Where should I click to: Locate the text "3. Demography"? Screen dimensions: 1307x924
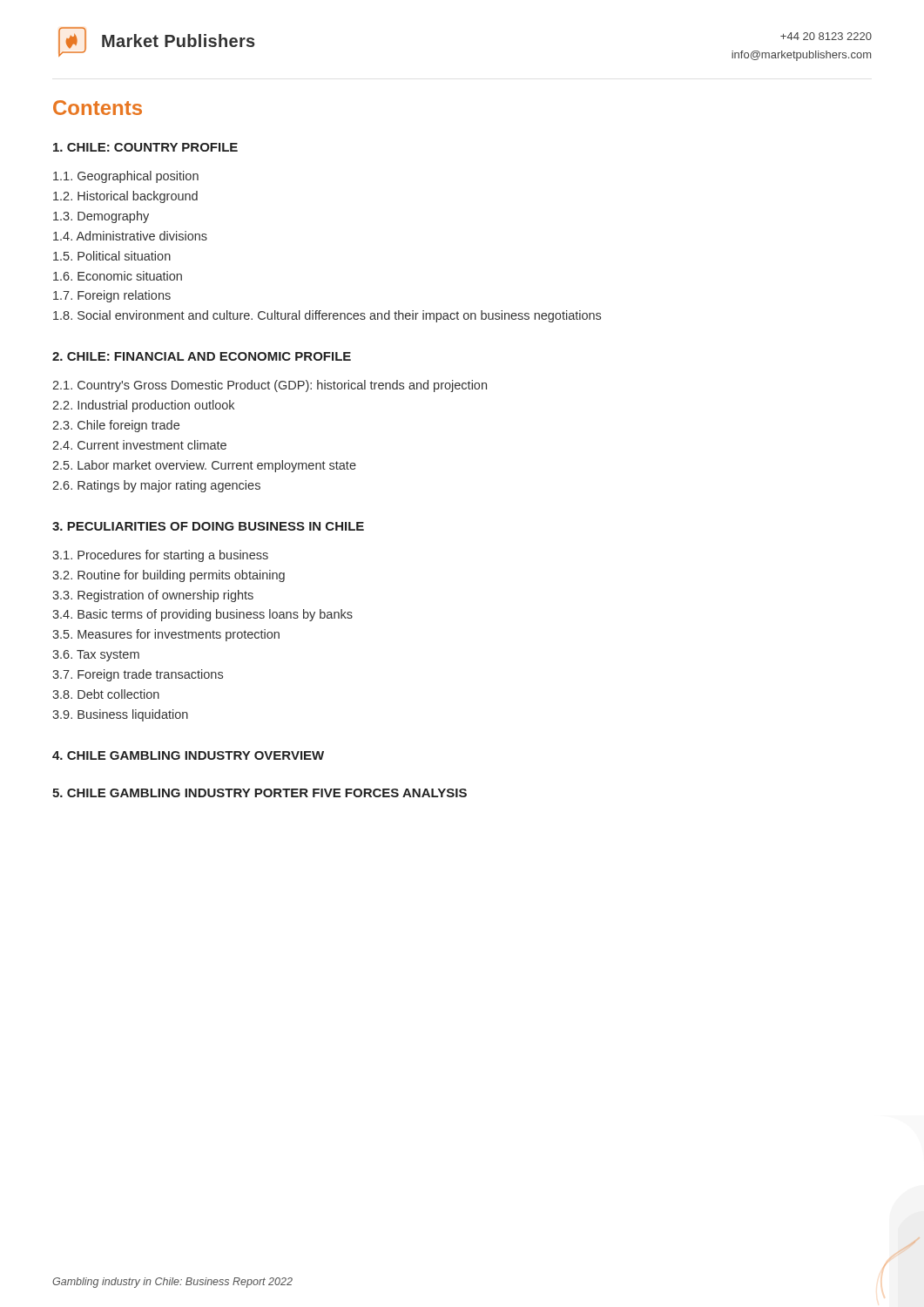[101, 216]
